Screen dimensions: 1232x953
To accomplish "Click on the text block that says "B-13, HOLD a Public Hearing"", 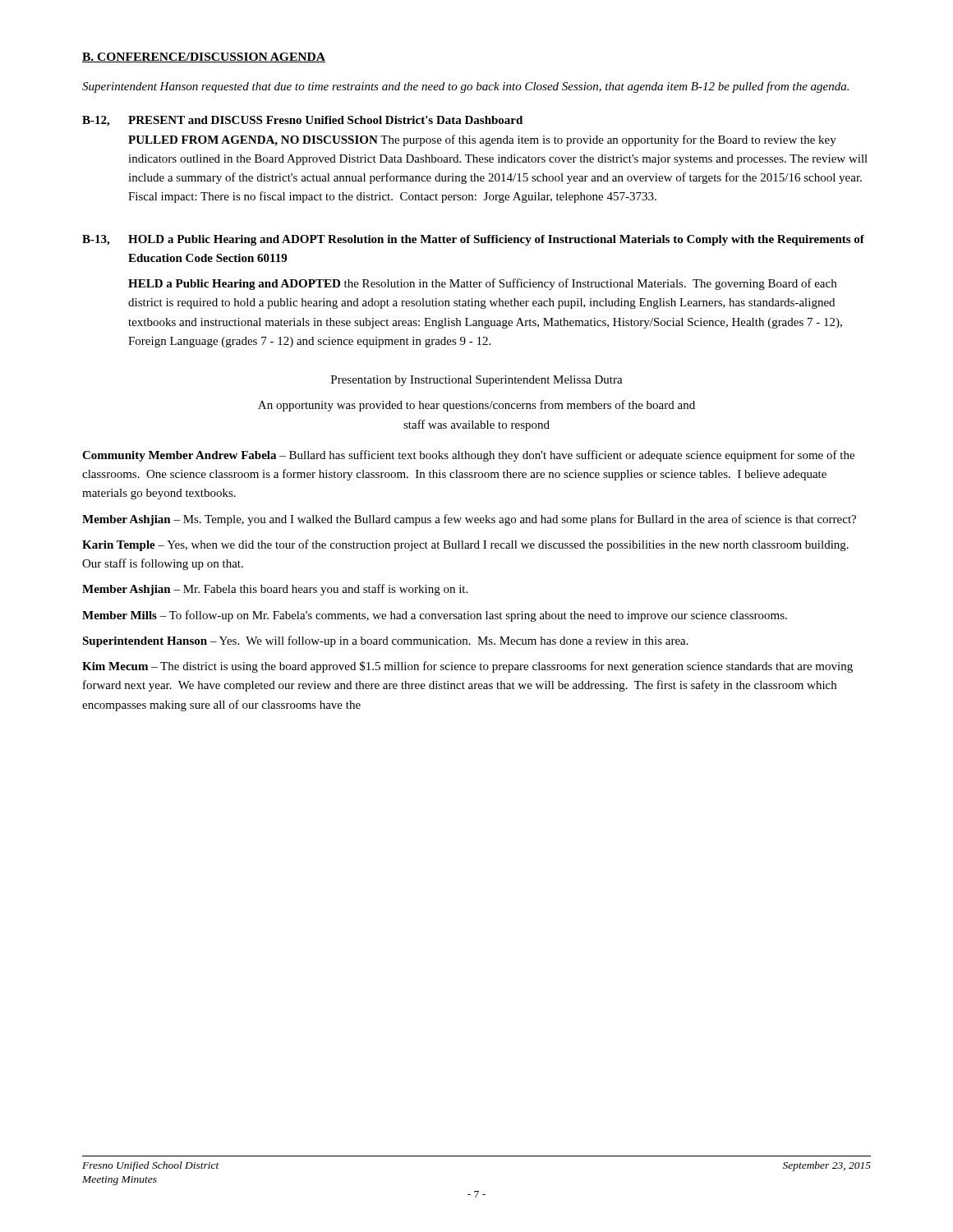I will 476,294.
